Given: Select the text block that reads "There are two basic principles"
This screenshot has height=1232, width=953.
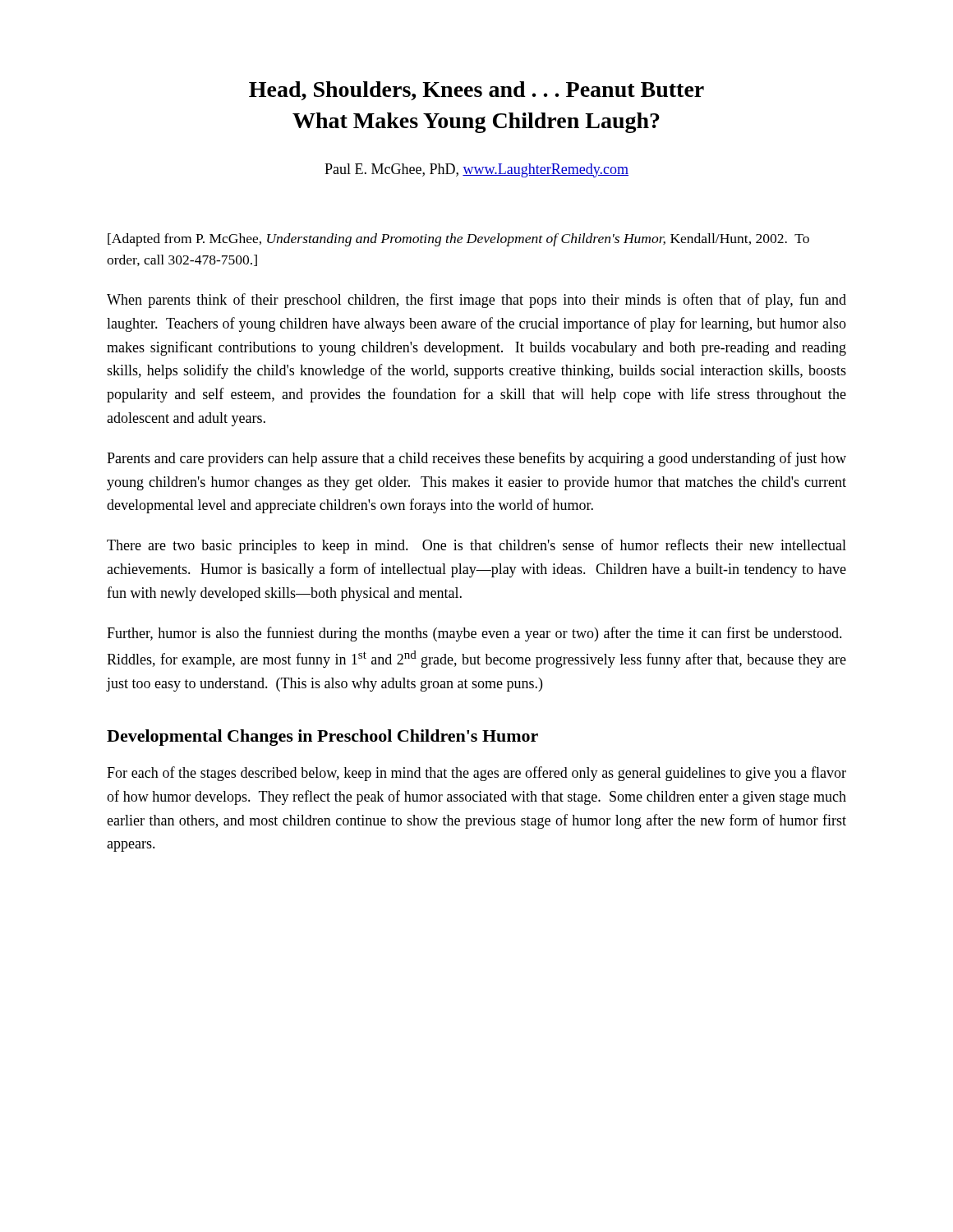Looking at the screenshot, I should 476,569.
